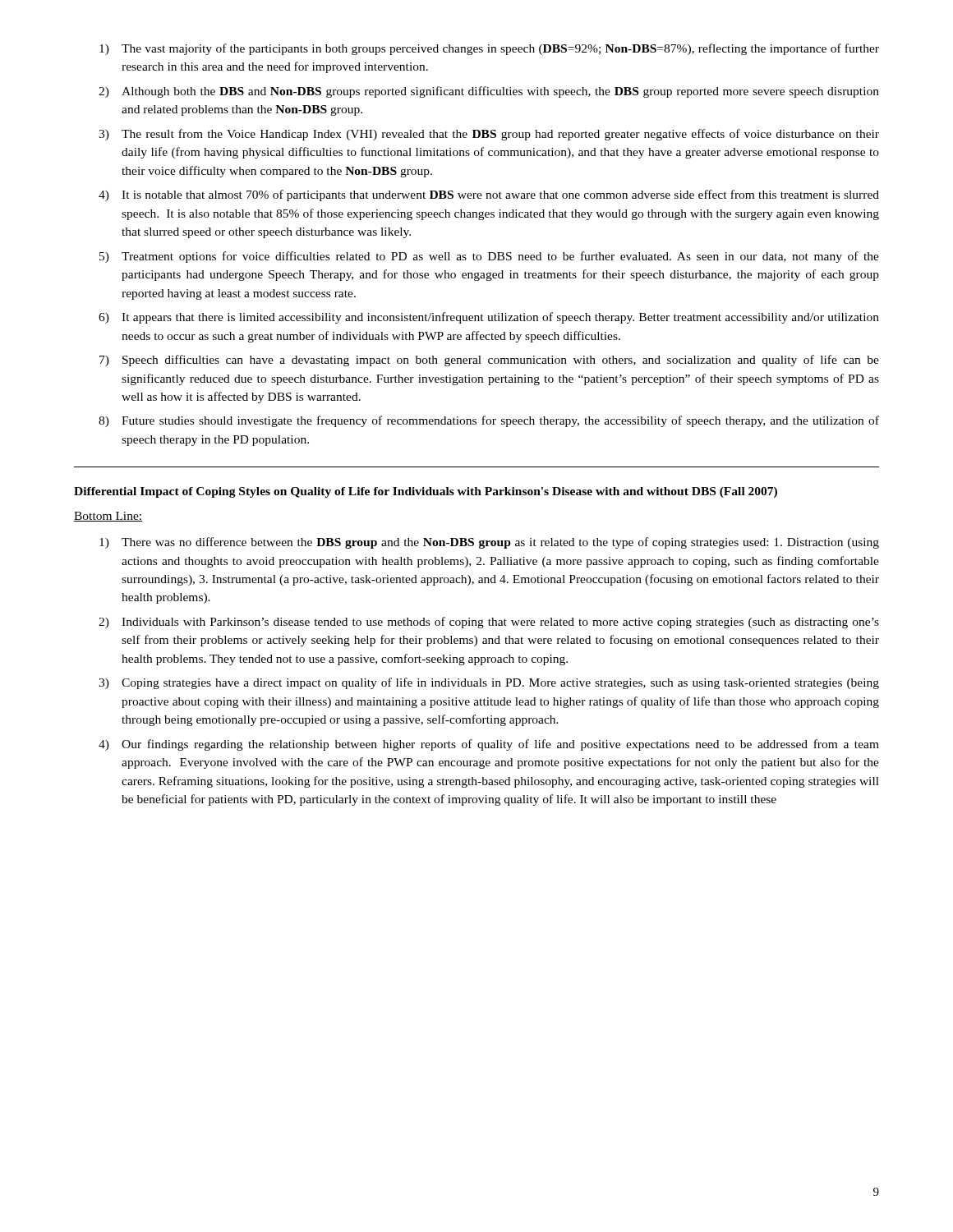Locate the list item that reads "1) The vast majority of the participants"
953x1232 pixels.
coord(489,58)
